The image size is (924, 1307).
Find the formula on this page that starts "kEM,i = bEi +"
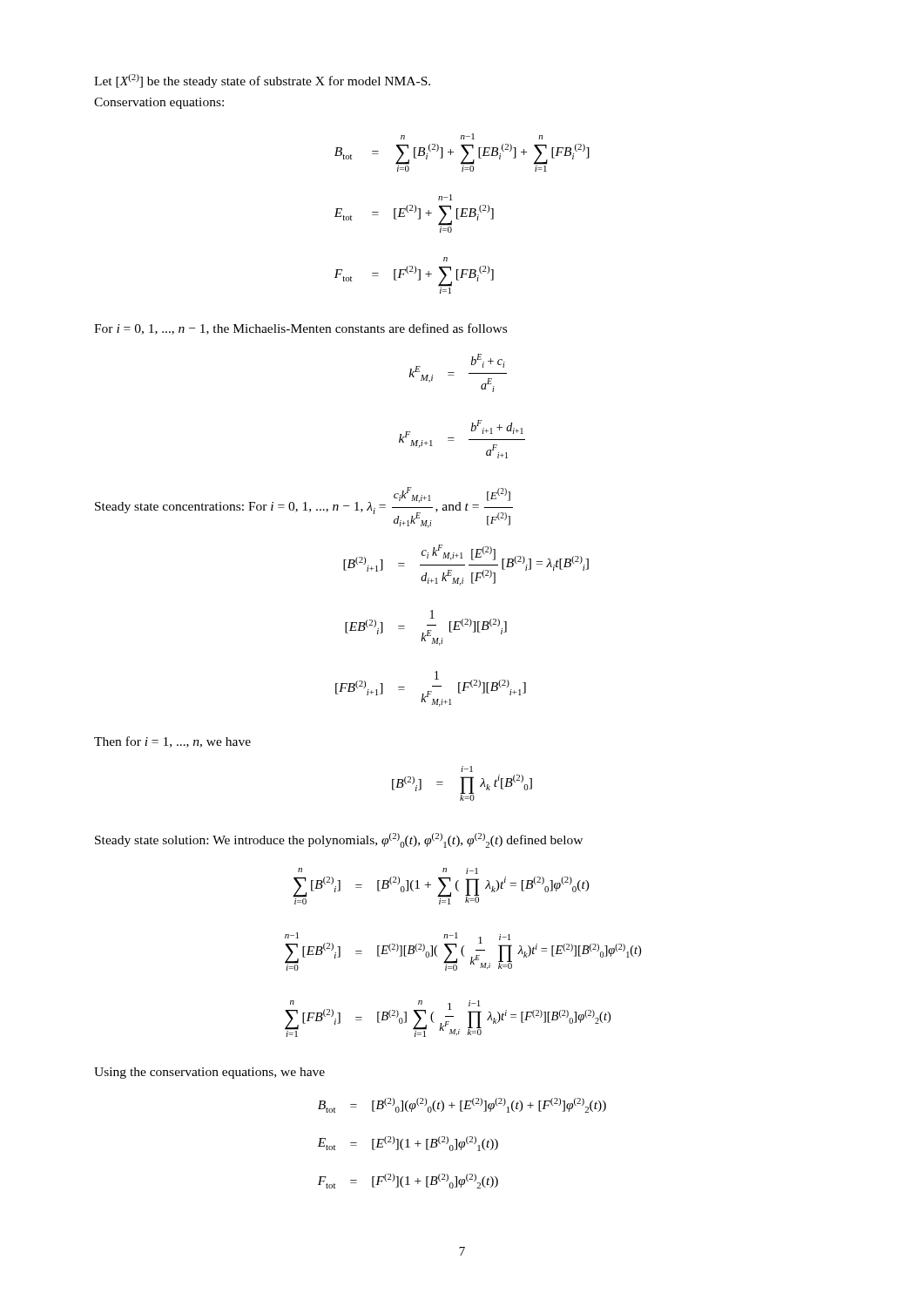pyautogui.click(x=462, y=406)
